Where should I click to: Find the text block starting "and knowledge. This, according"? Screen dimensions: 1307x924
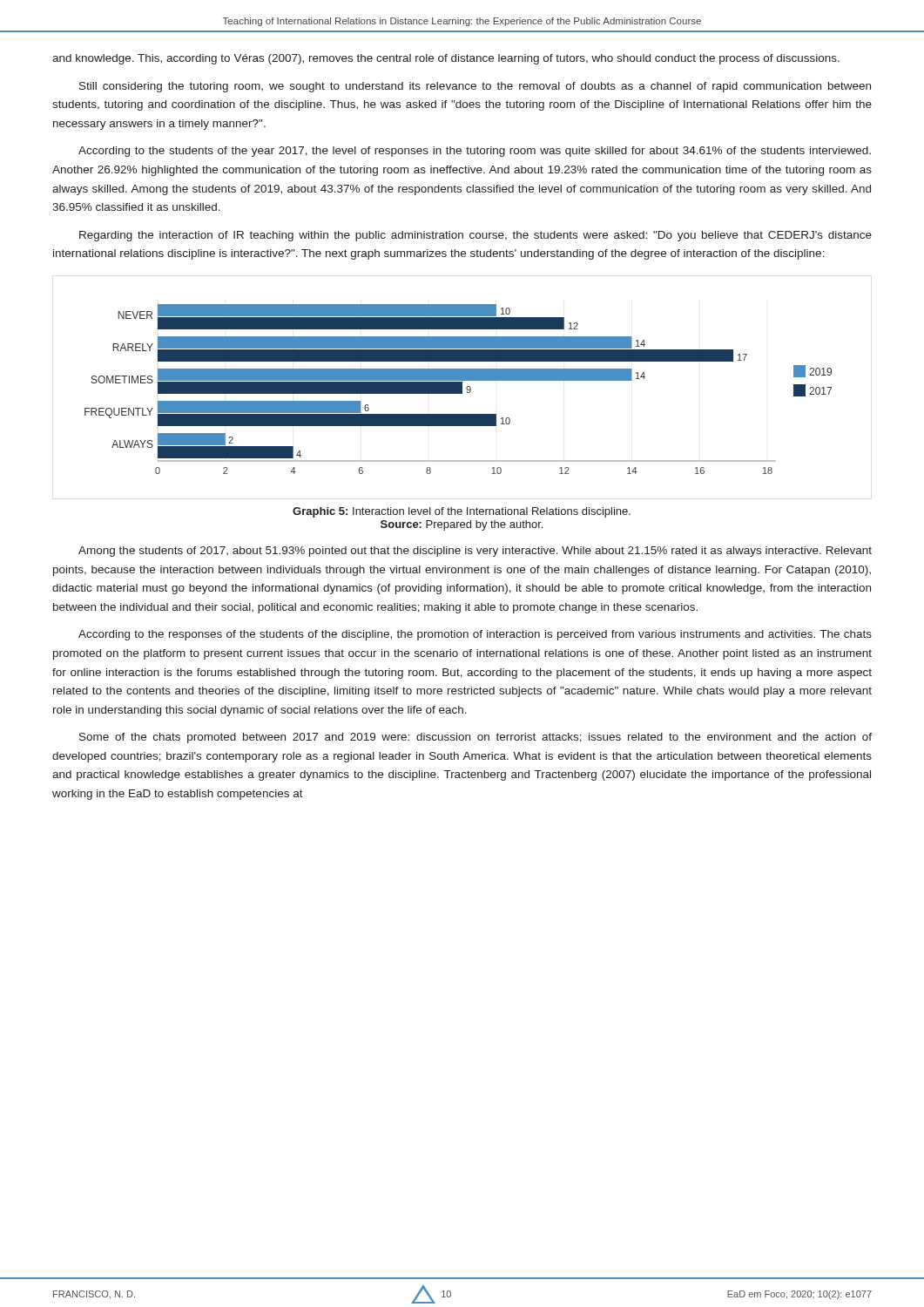pyautogui.click(x=446, y=58)
